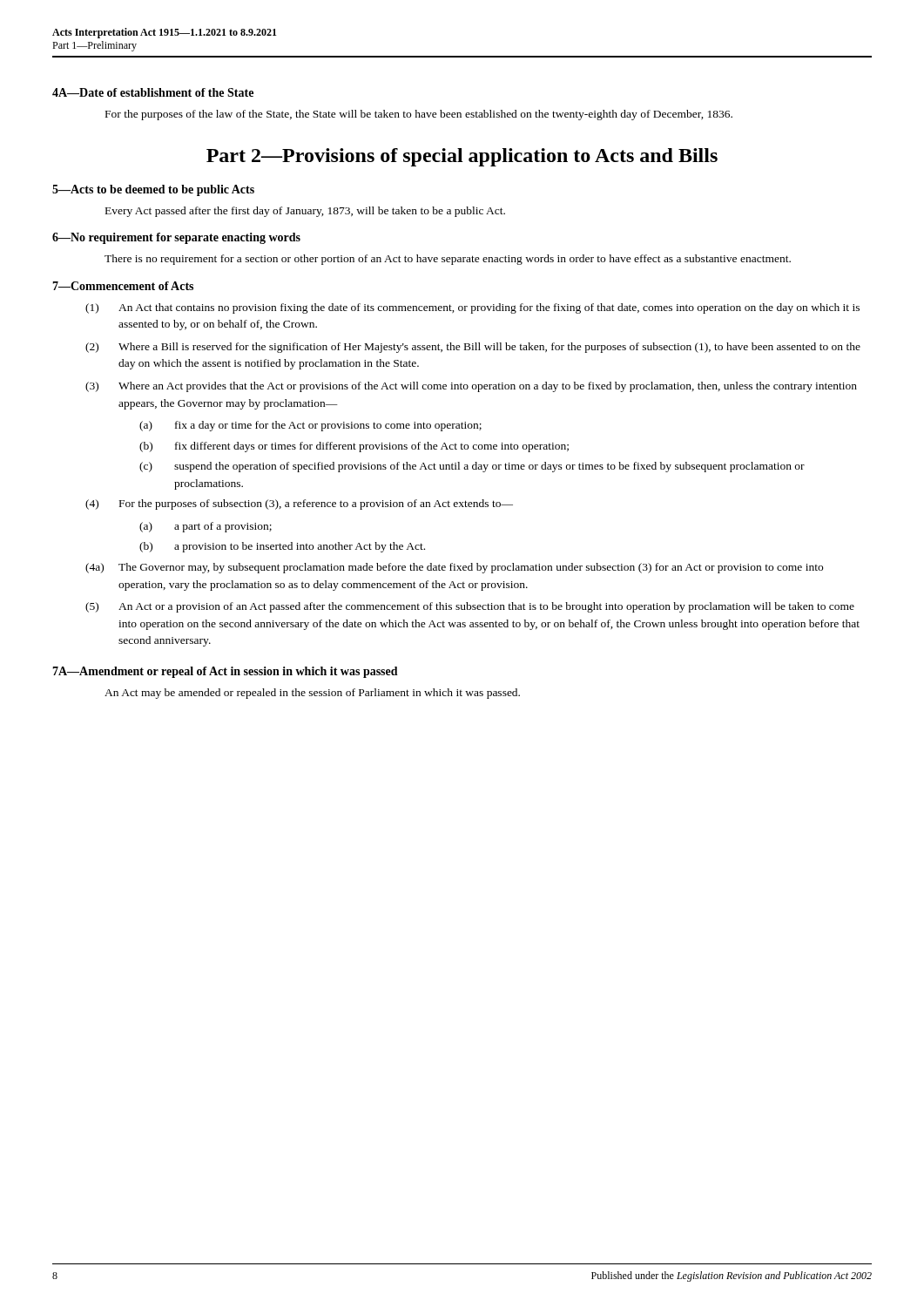Viewport: 924px width, 1307px height.
Task: Locate the text starting "There is no requirement for"
Action: click(448, 259)
